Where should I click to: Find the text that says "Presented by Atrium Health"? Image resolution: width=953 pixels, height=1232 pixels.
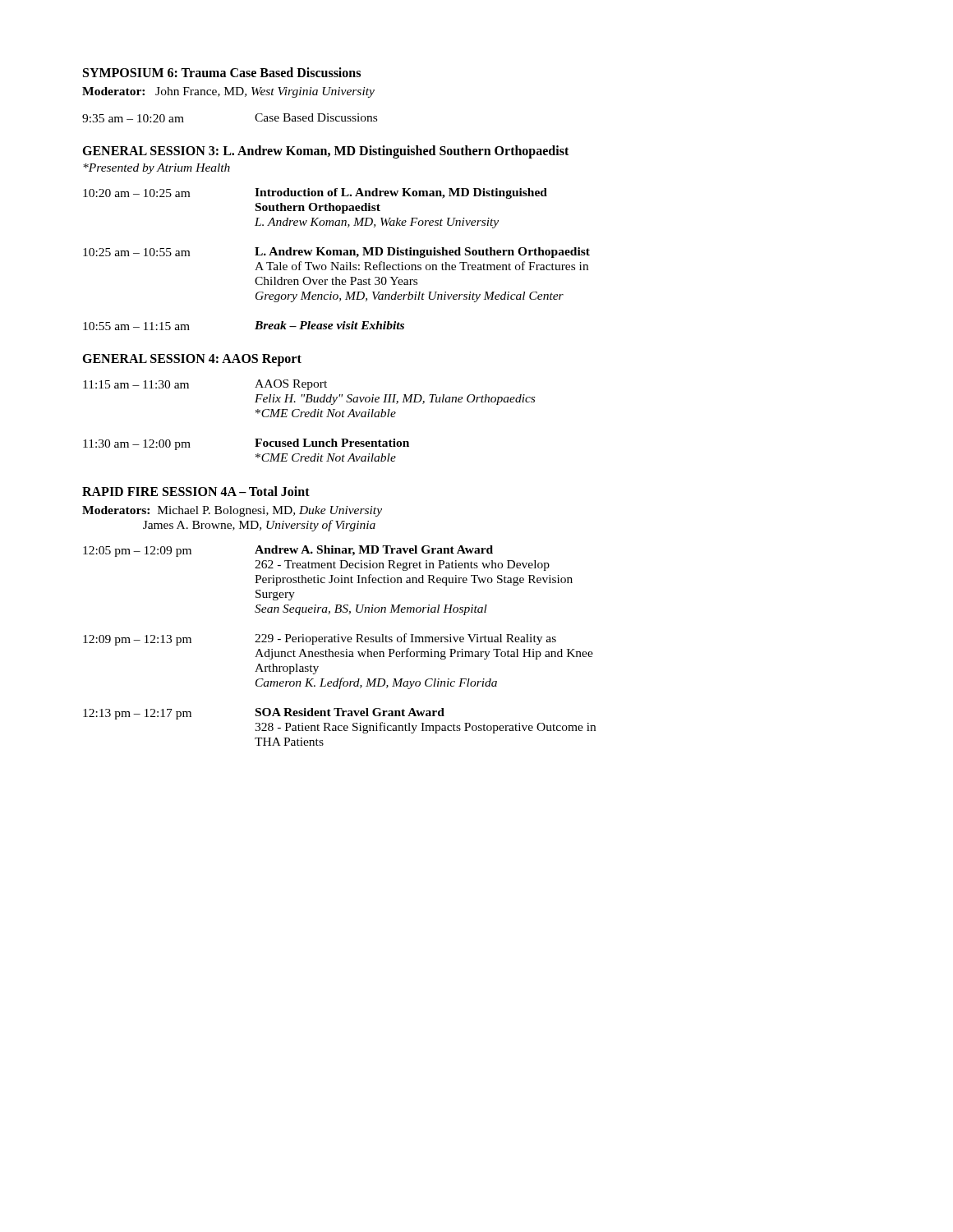[156, 167]
